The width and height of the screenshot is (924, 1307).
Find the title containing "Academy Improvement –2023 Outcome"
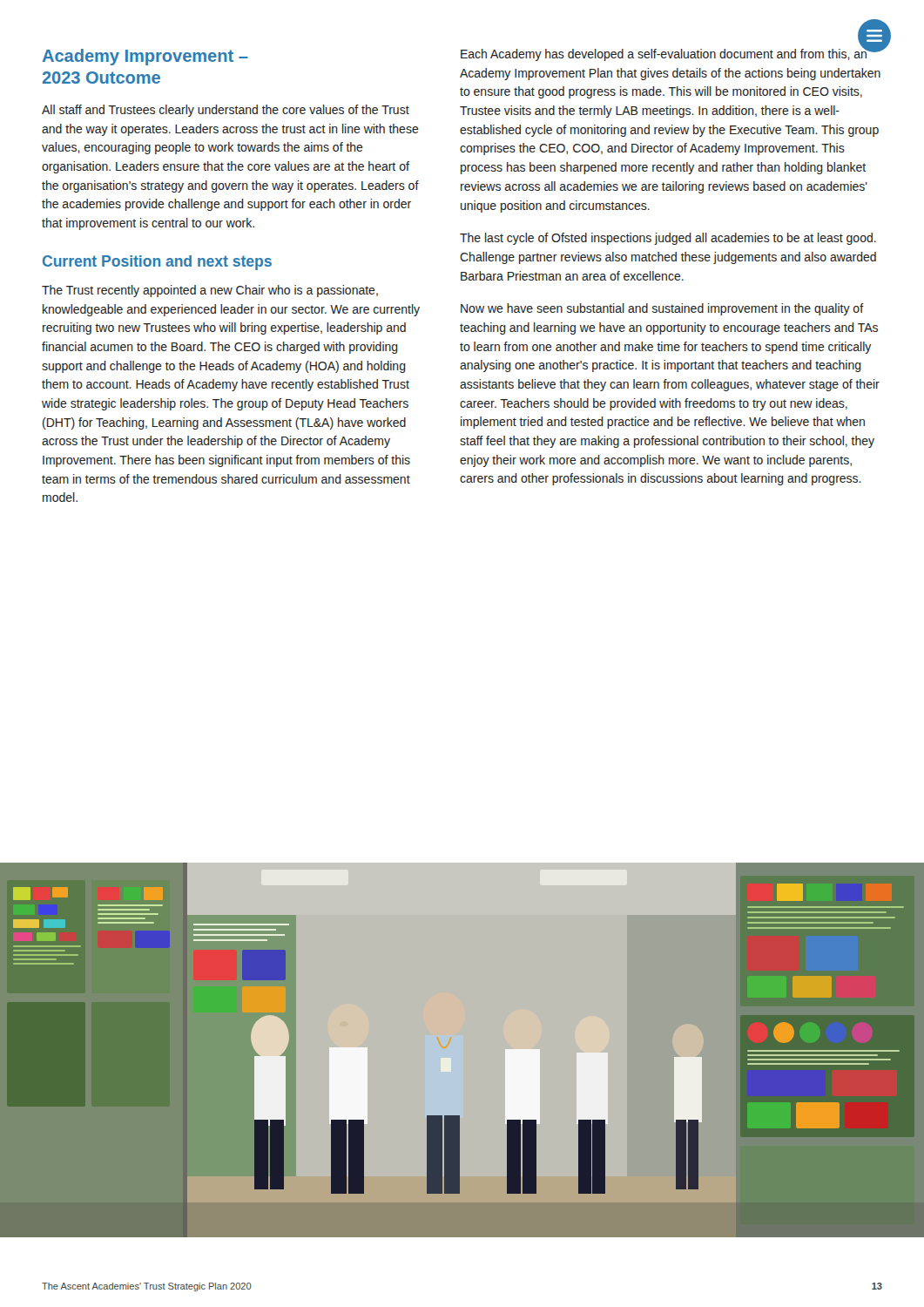(145, 67)
